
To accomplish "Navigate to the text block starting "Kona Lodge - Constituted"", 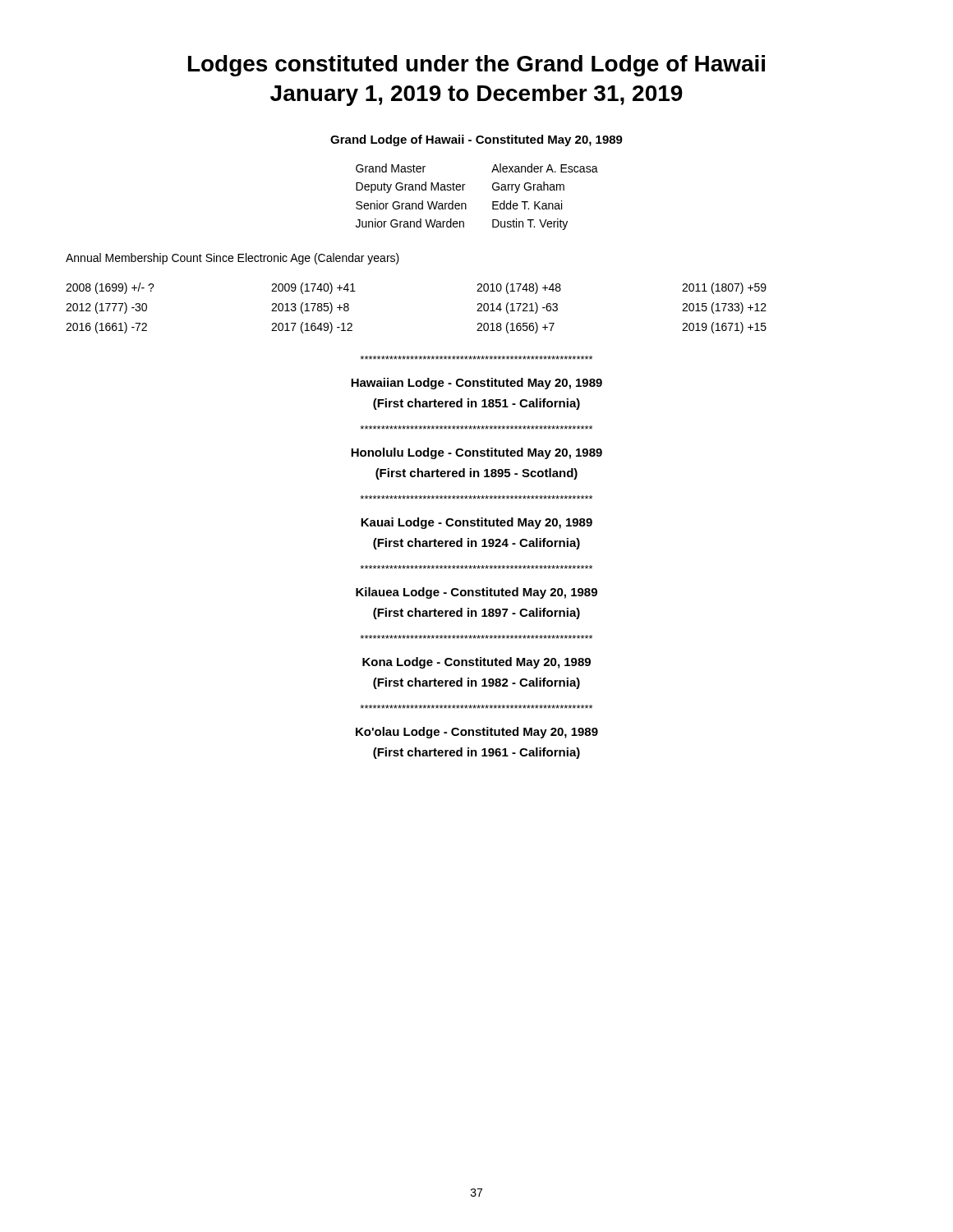I will point(476,672).
